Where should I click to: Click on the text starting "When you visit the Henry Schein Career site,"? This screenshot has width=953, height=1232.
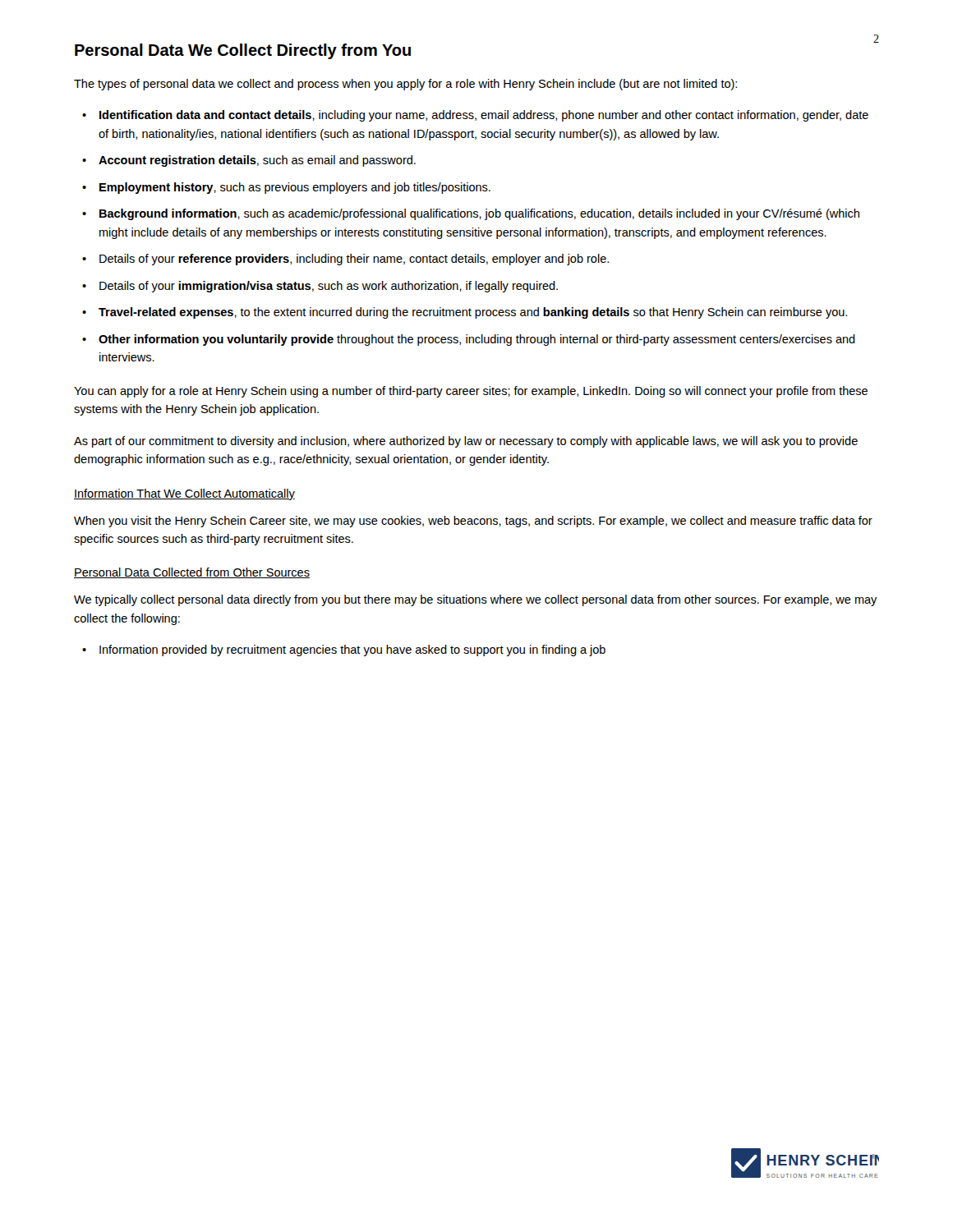pyautogui.click(x=473, y=530)
